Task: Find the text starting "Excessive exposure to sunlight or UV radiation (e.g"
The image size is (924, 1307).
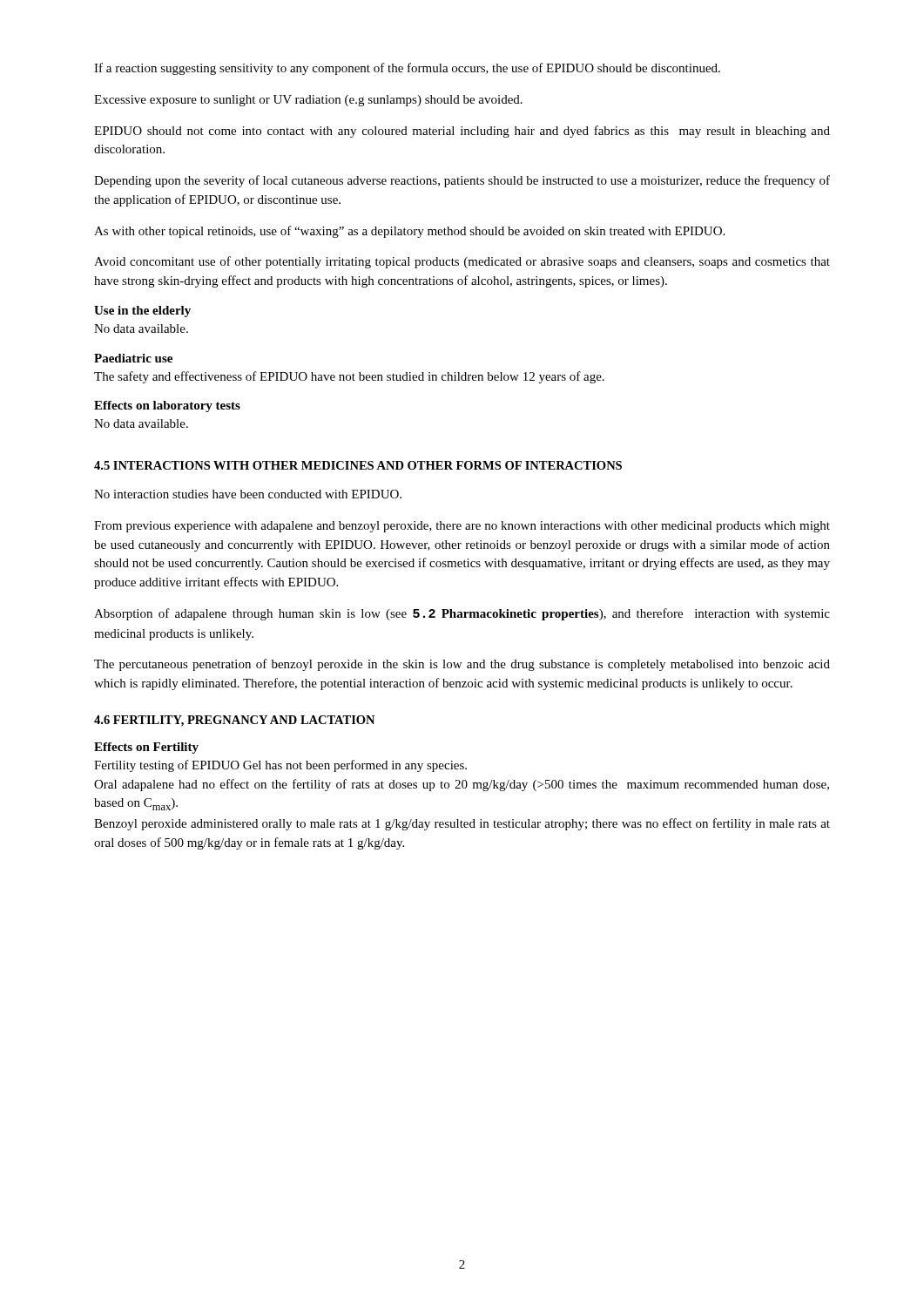Action: pos(309,99)
